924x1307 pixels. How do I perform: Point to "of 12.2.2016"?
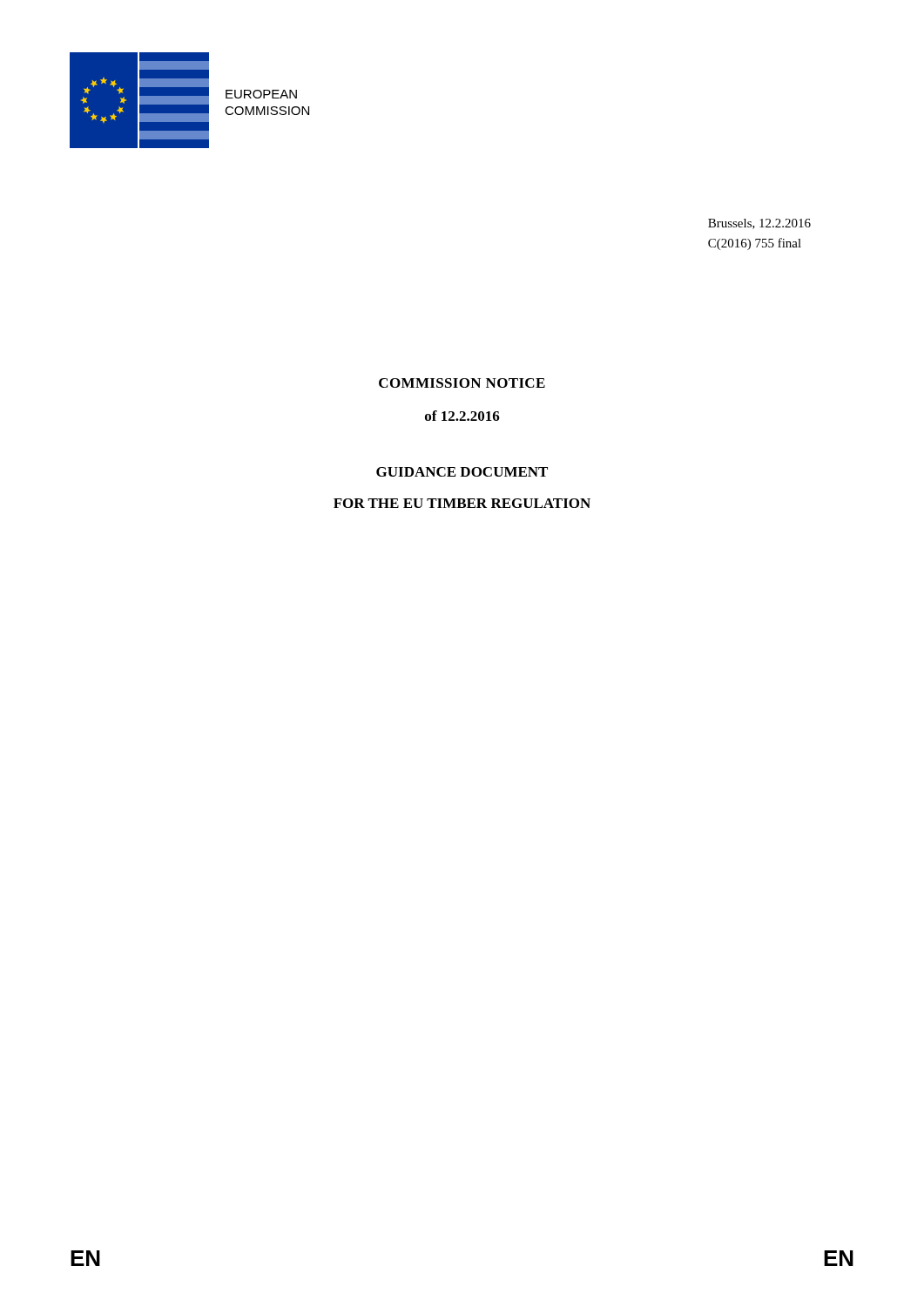(x=462, y=416)
